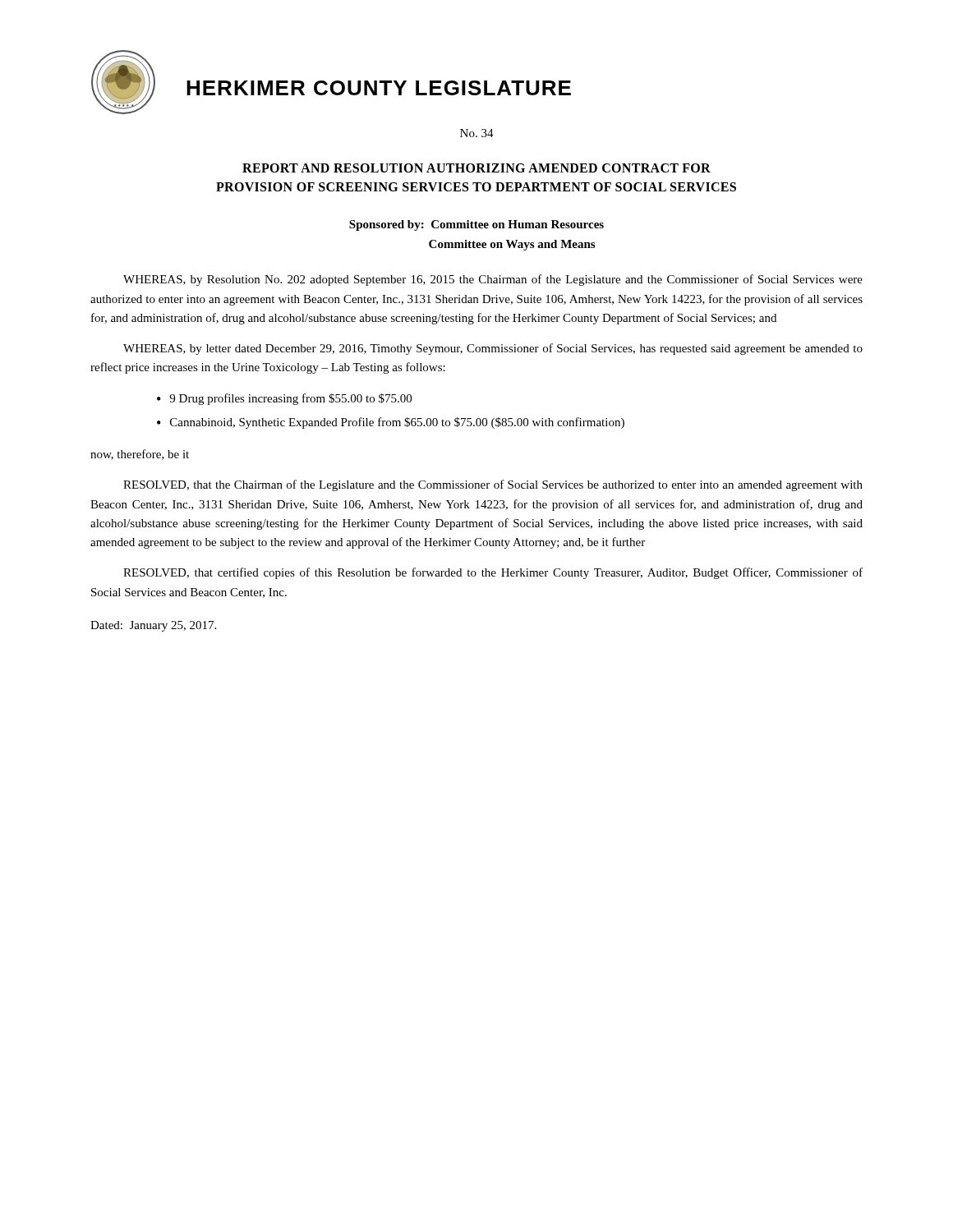Screen dimensions: 1232x953
Task: Select the logo
Action: coord(131,84)
